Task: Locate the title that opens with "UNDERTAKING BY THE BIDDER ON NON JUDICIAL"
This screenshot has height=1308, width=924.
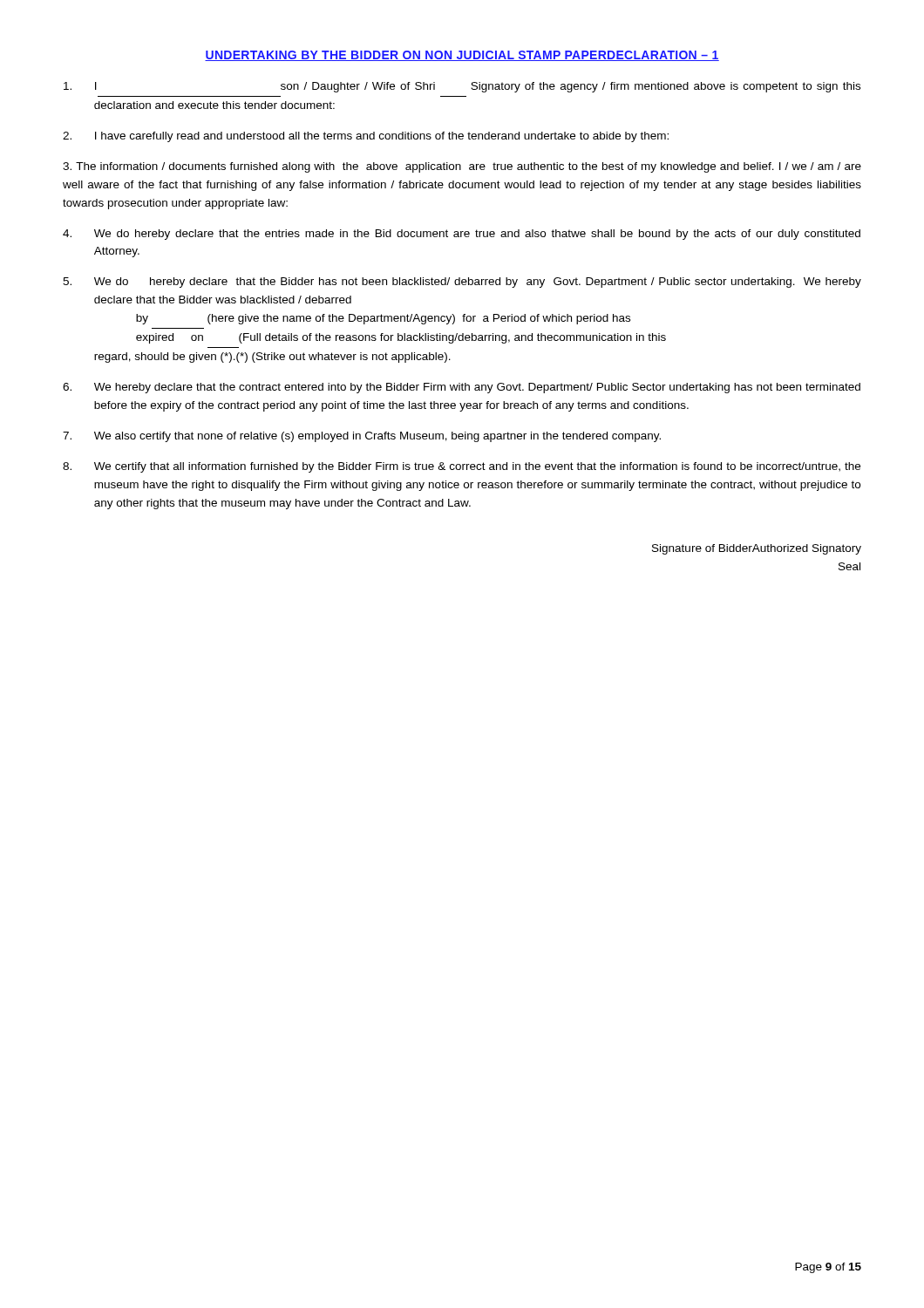Action: (x=462, y=55)
